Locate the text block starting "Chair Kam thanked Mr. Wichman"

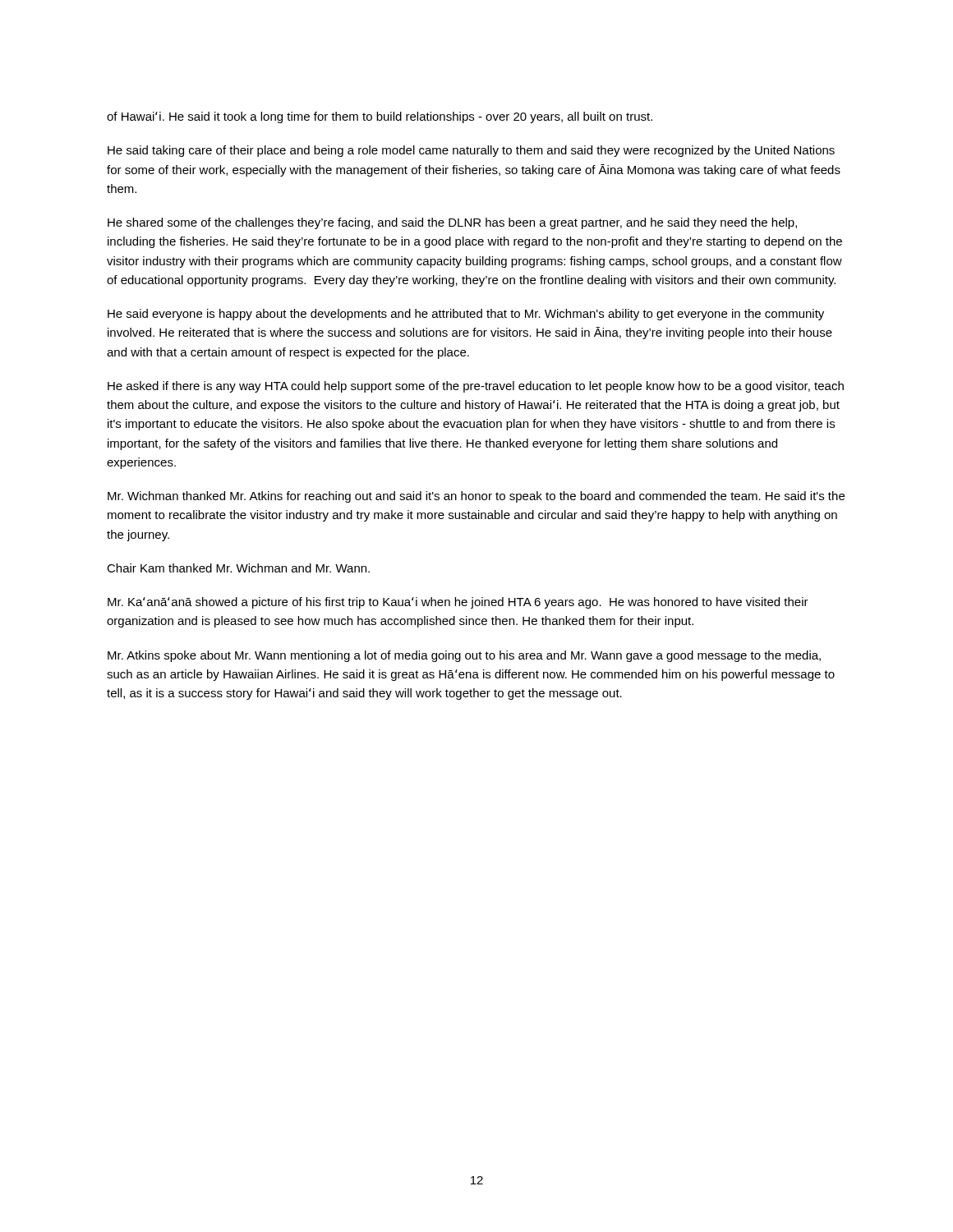[x=239, y=568]
